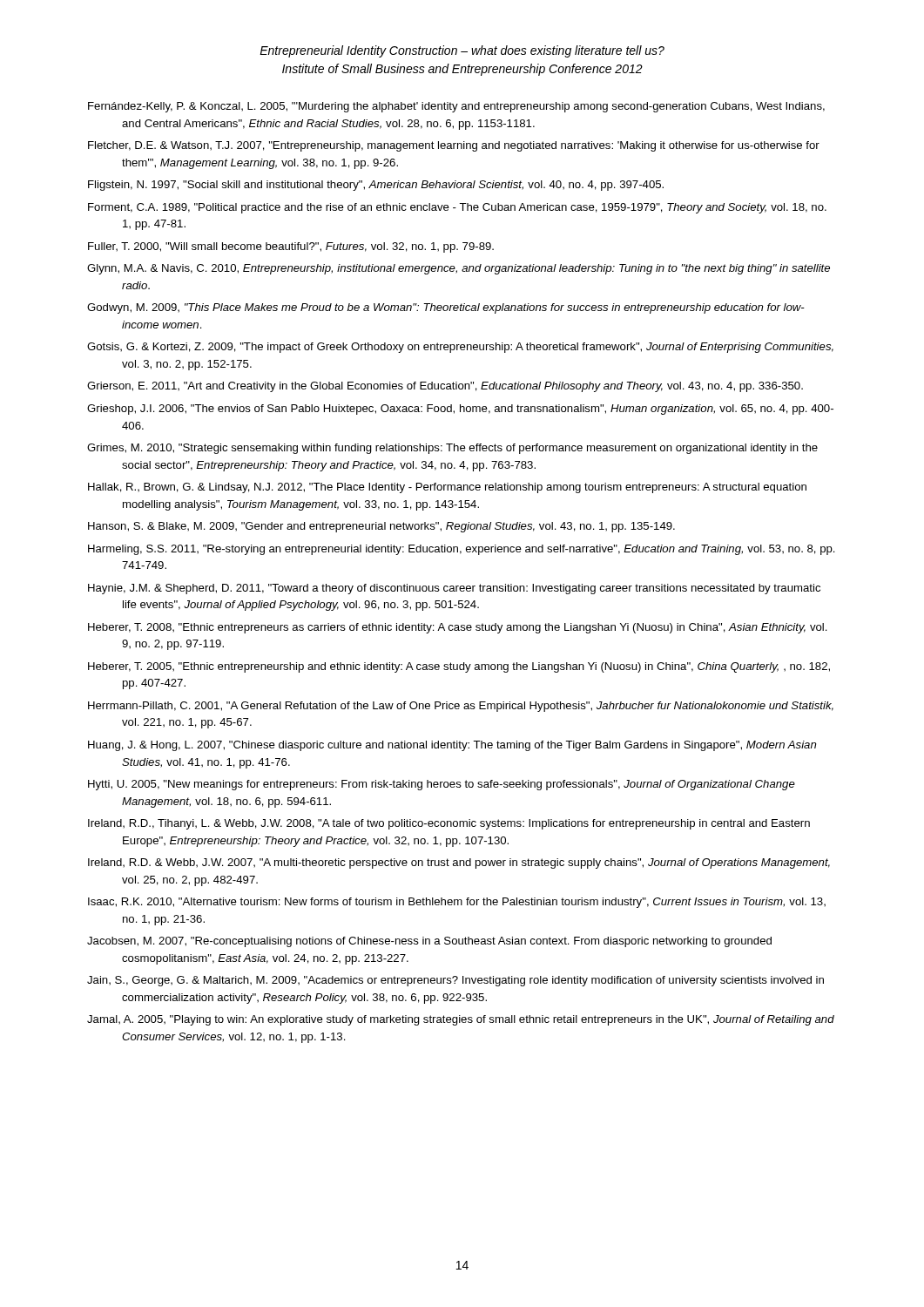This screenshot has width=924, height=1307.
Task: Click the passage that begins "Herrmann-Pillath, C. 2001, "A General Refutation of"
Action: pyautogui.click(x=461, y=714)
